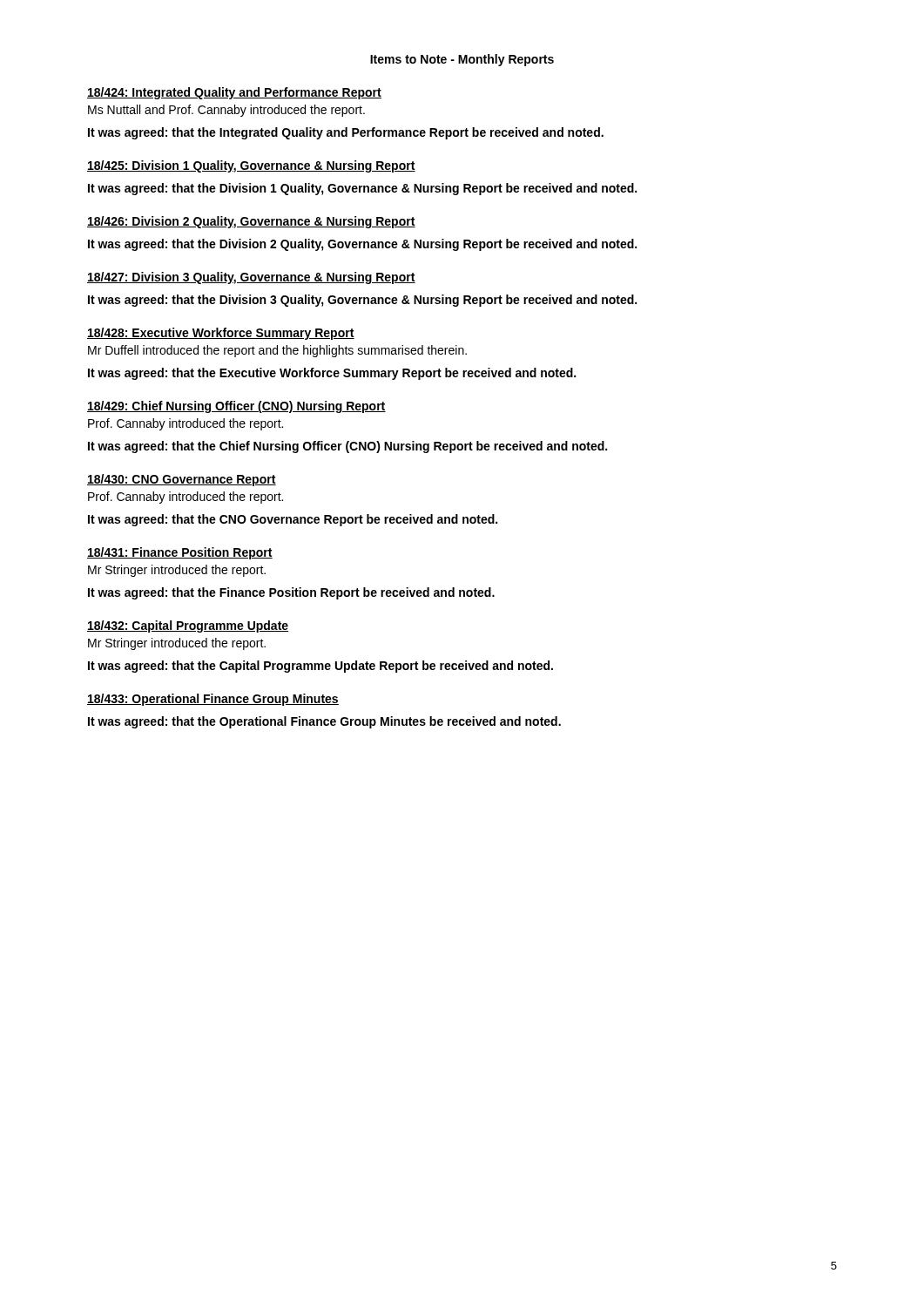Screen dimensions: 1307x924
Task: Where is the section header that starts "18/427: Division 3 Quality, Governance"?
Action: (251, 277)
